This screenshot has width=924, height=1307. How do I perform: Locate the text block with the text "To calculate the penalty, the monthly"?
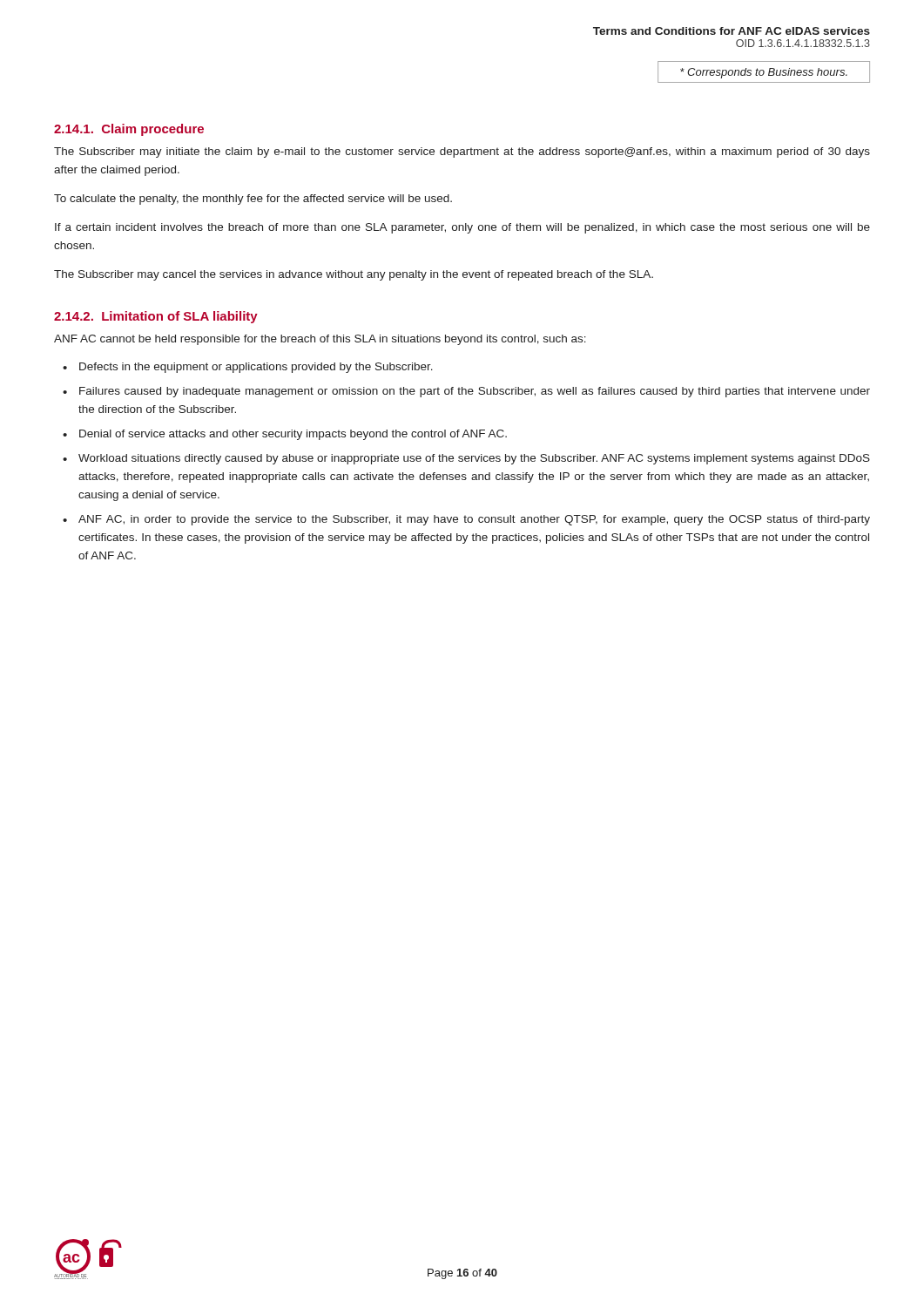pyautogui.click(x=253, y=198)
